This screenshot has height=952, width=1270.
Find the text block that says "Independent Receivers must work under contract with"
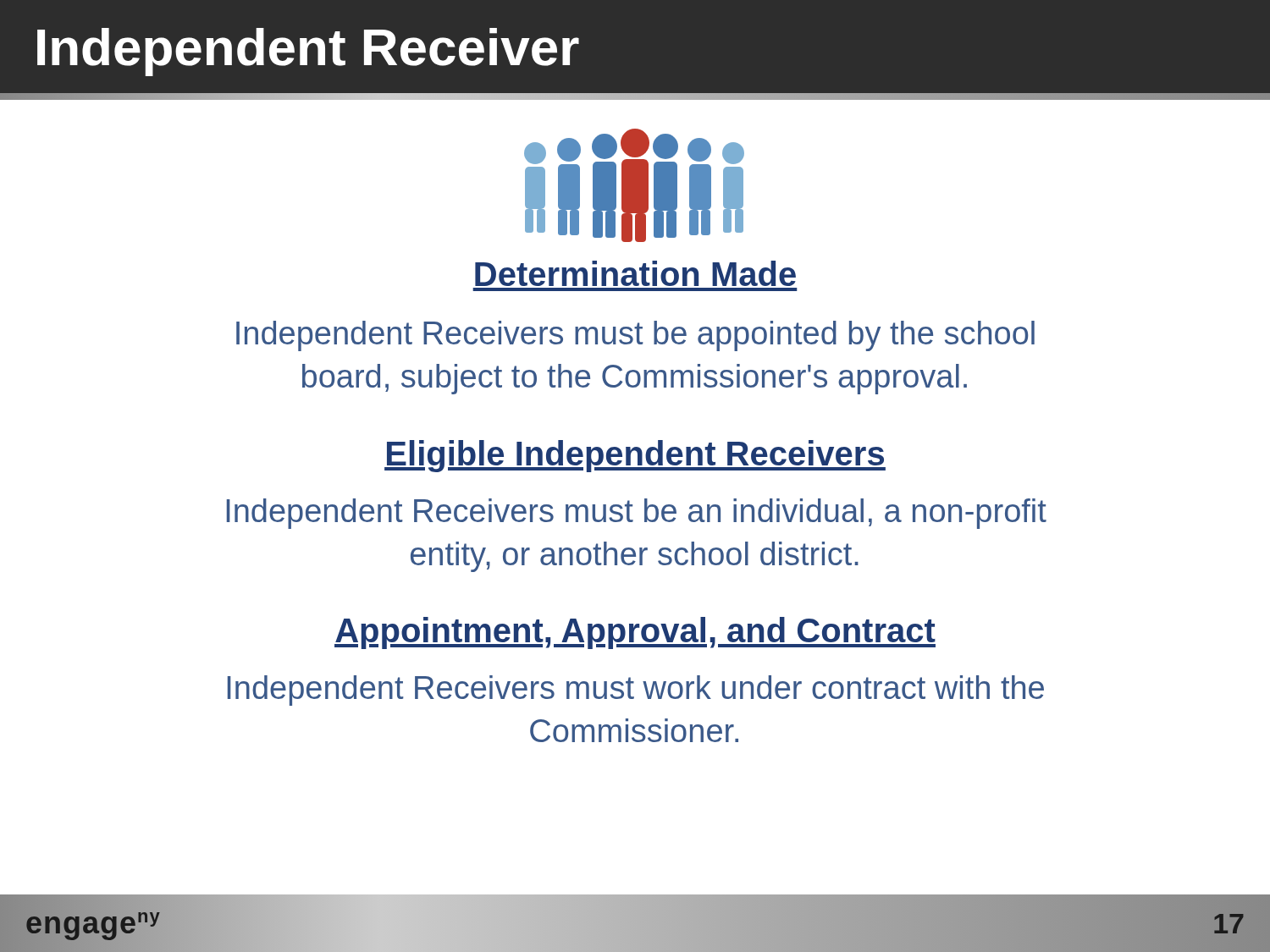[x=635, y=710]
